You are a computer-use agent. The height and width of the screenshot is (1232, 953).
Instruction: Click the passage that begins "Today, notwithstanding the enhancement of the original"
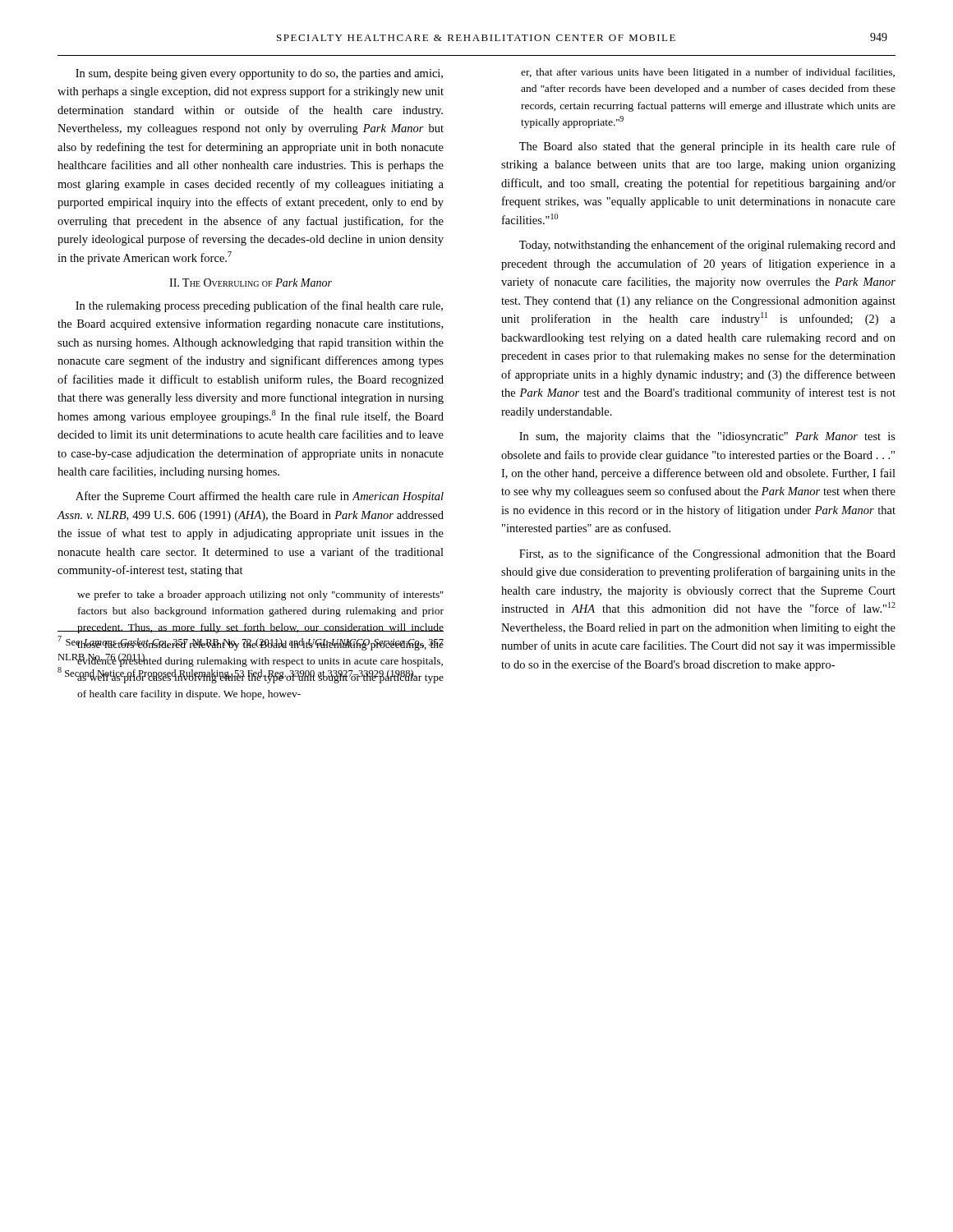coord(698,328)
